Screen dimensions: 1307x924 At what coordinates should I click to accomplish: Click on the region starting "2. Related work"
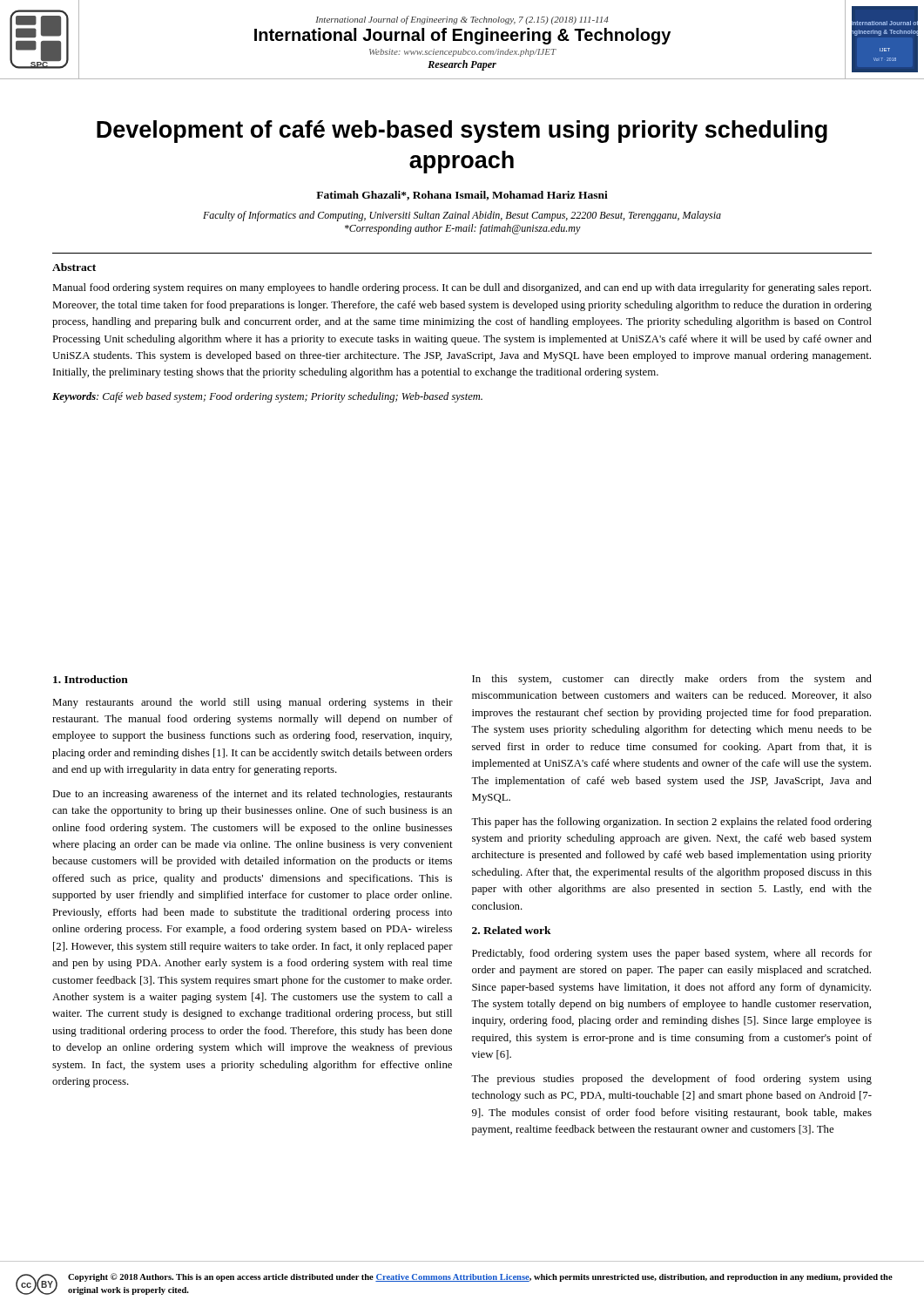(511, 930)
